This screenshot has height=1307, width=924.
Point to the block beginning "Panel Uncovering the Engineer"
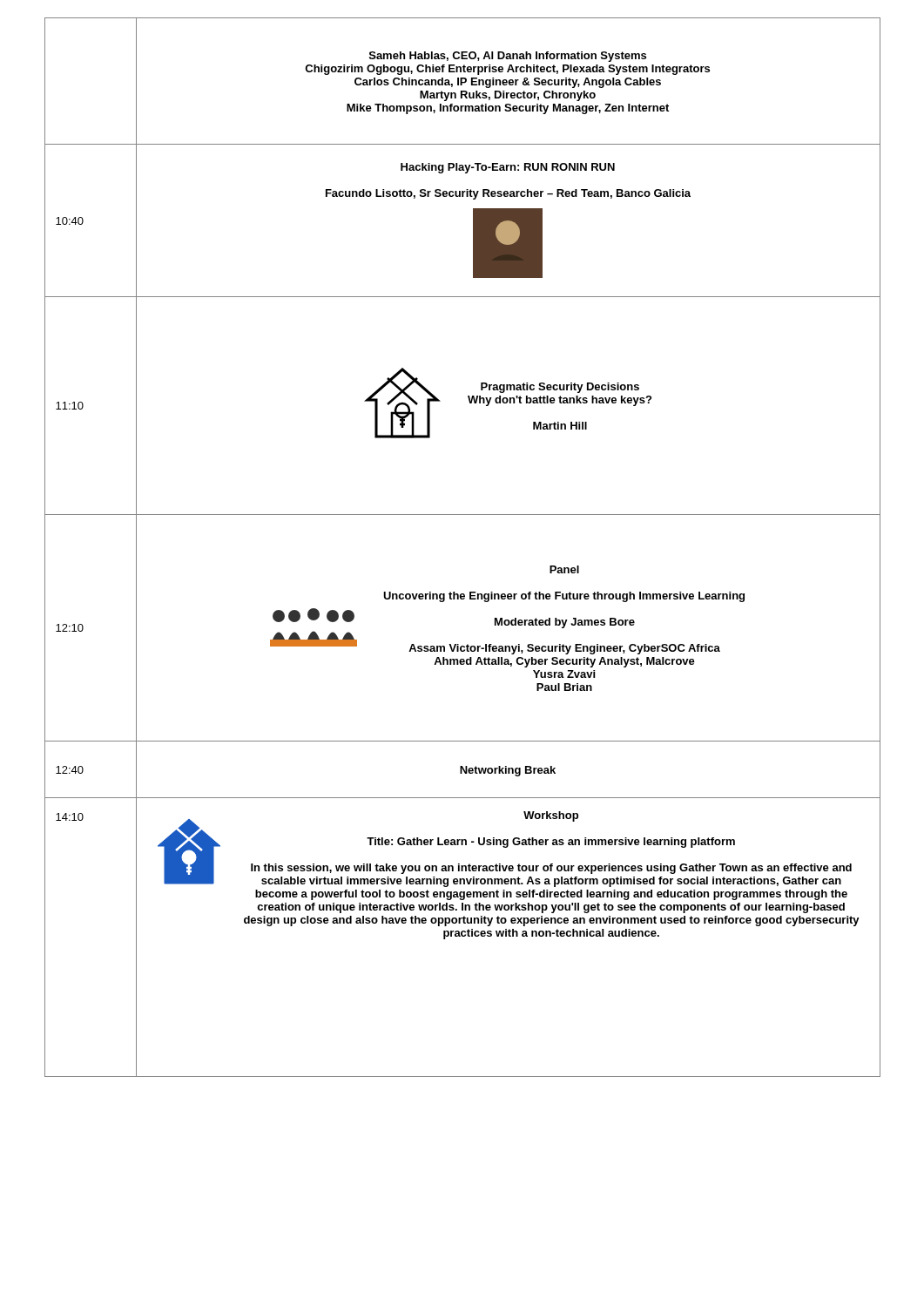(508, 628)
